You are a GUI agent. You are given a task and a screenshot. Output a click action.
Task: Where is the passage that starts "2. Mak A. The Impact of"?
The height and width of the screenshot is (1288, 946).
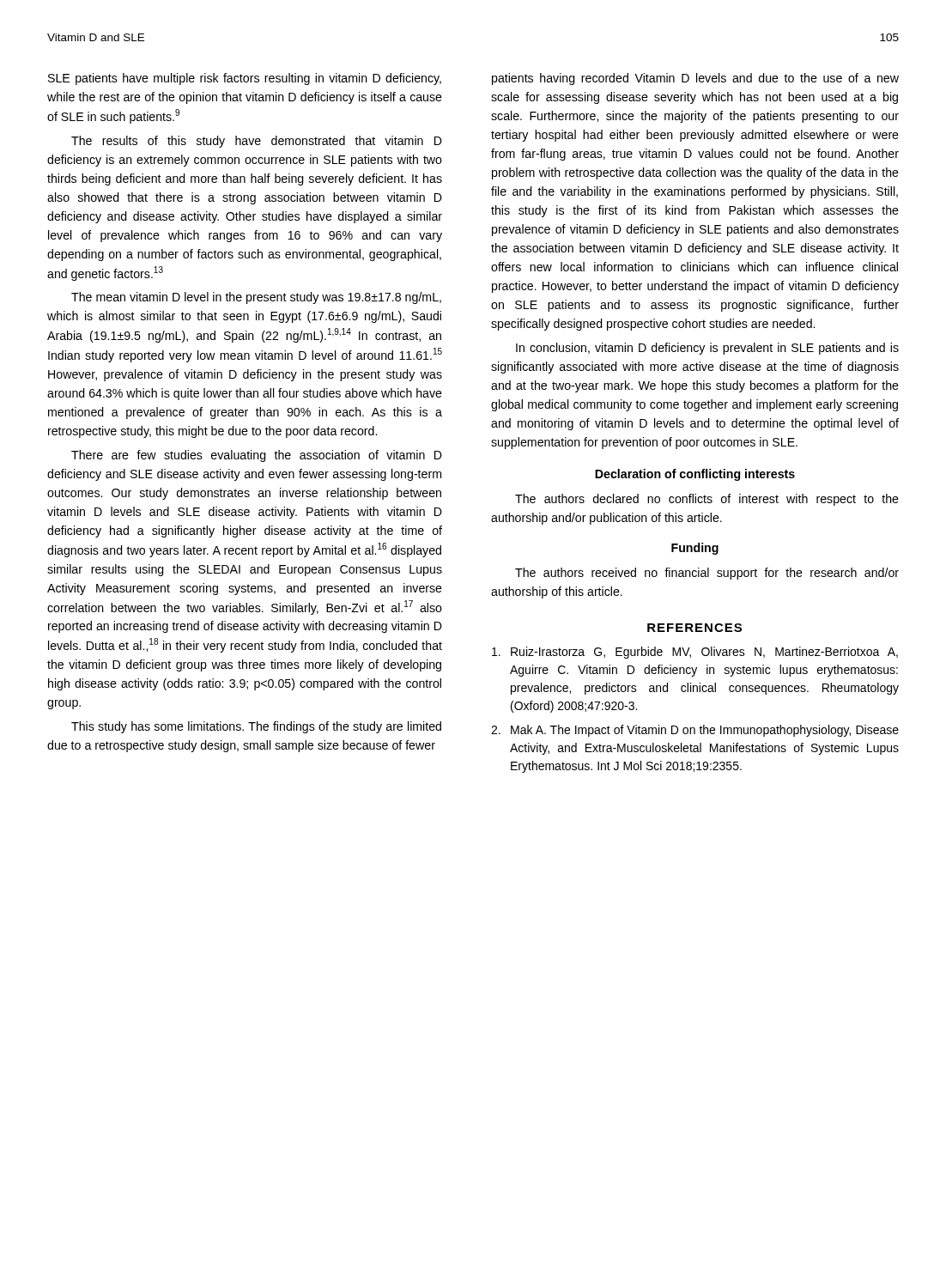(x=695, y=748)
